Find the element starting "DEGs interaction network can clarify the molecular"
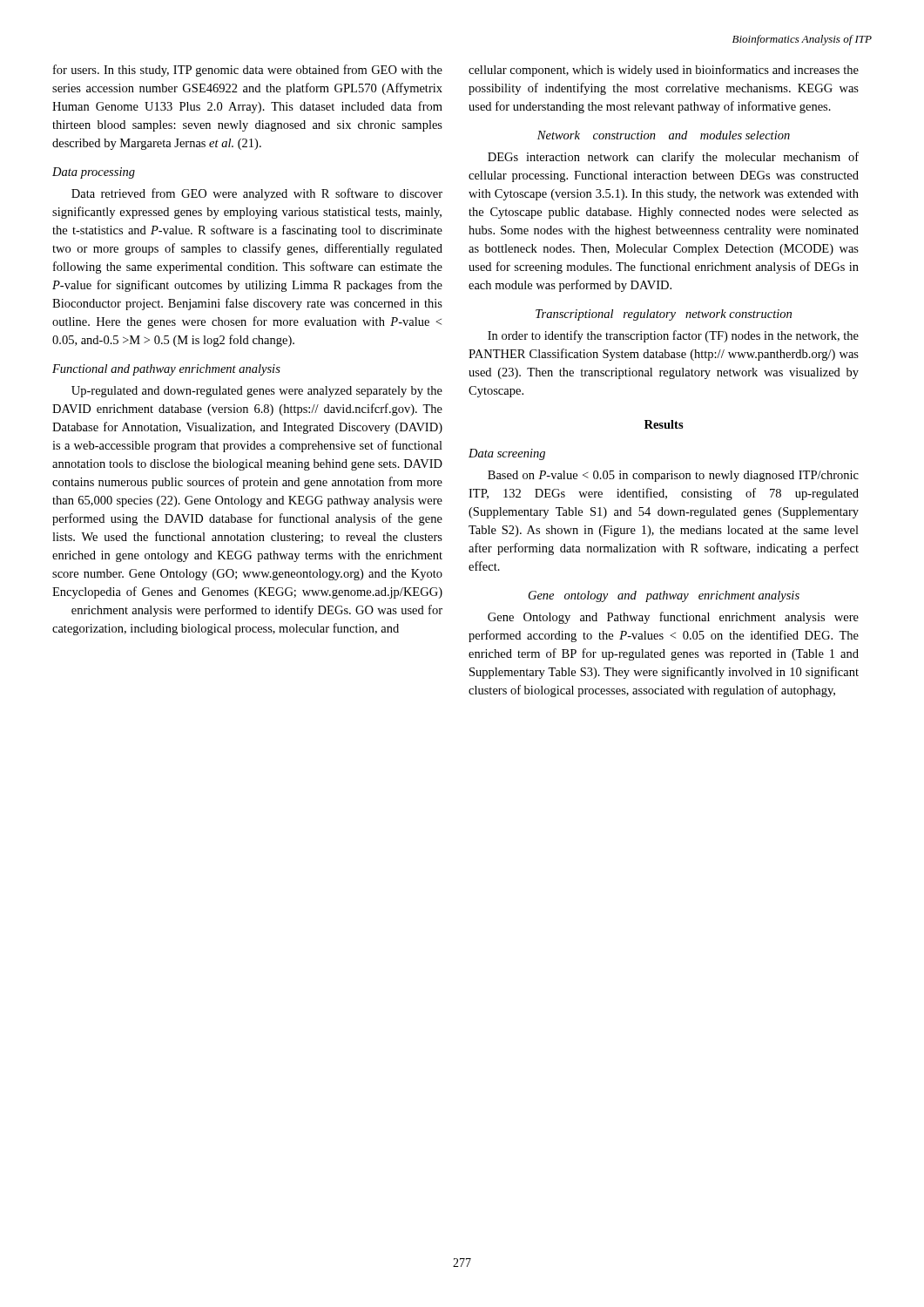 point(664,221)
